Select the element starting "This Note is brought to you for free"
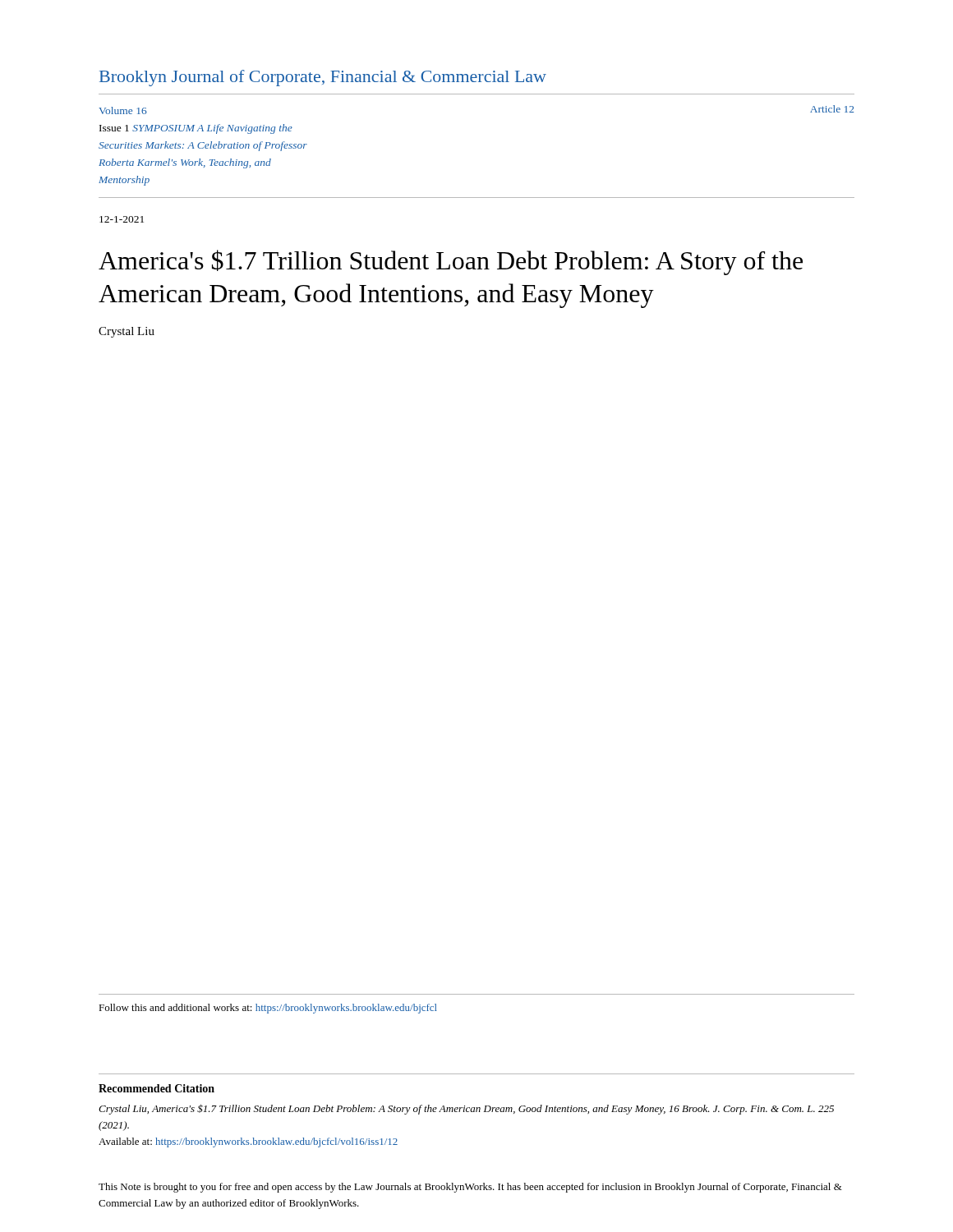 tap(476, 1195)
